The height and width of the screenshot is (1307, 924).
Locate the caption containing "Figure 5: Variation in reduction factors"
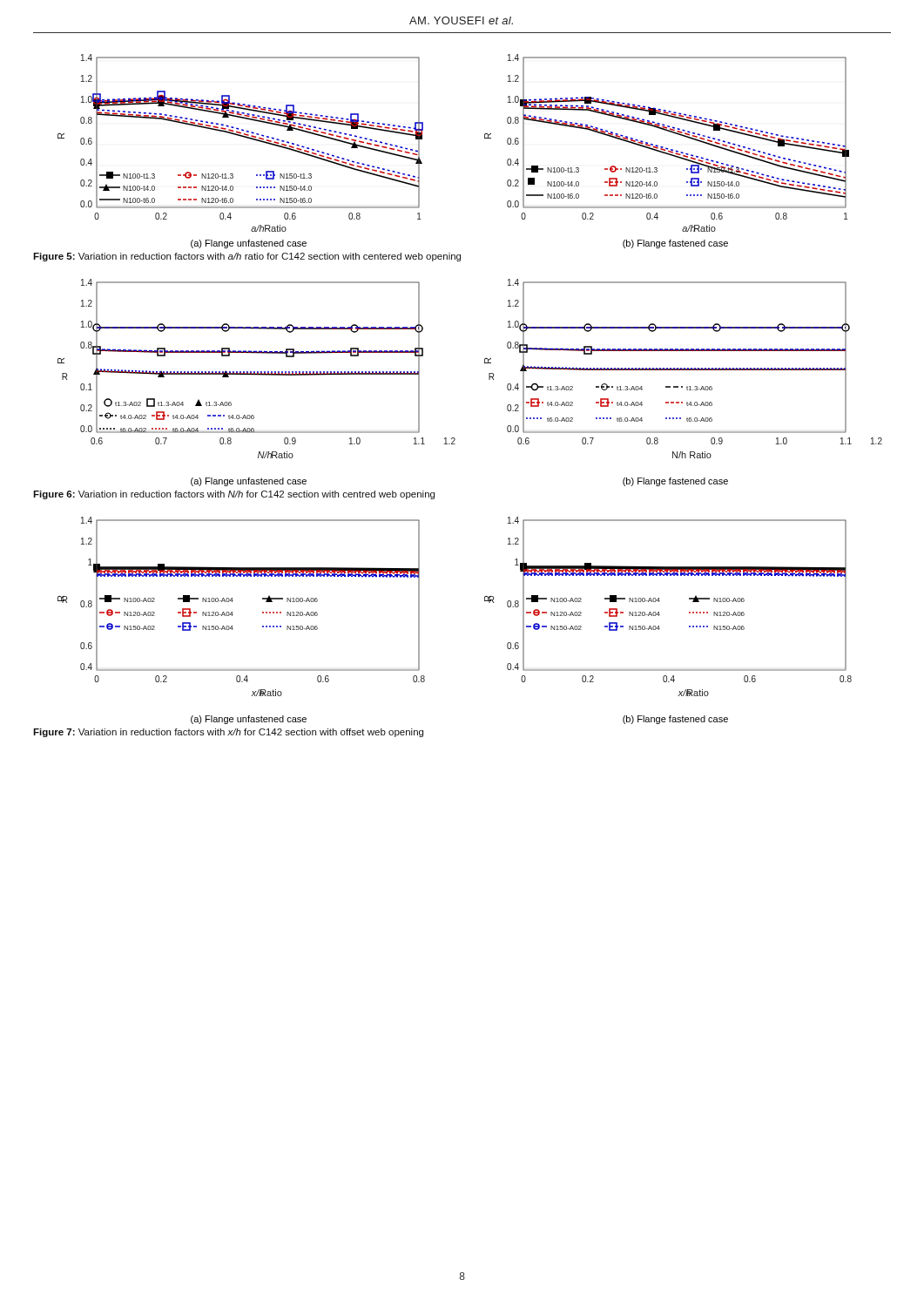click(247, 256)
